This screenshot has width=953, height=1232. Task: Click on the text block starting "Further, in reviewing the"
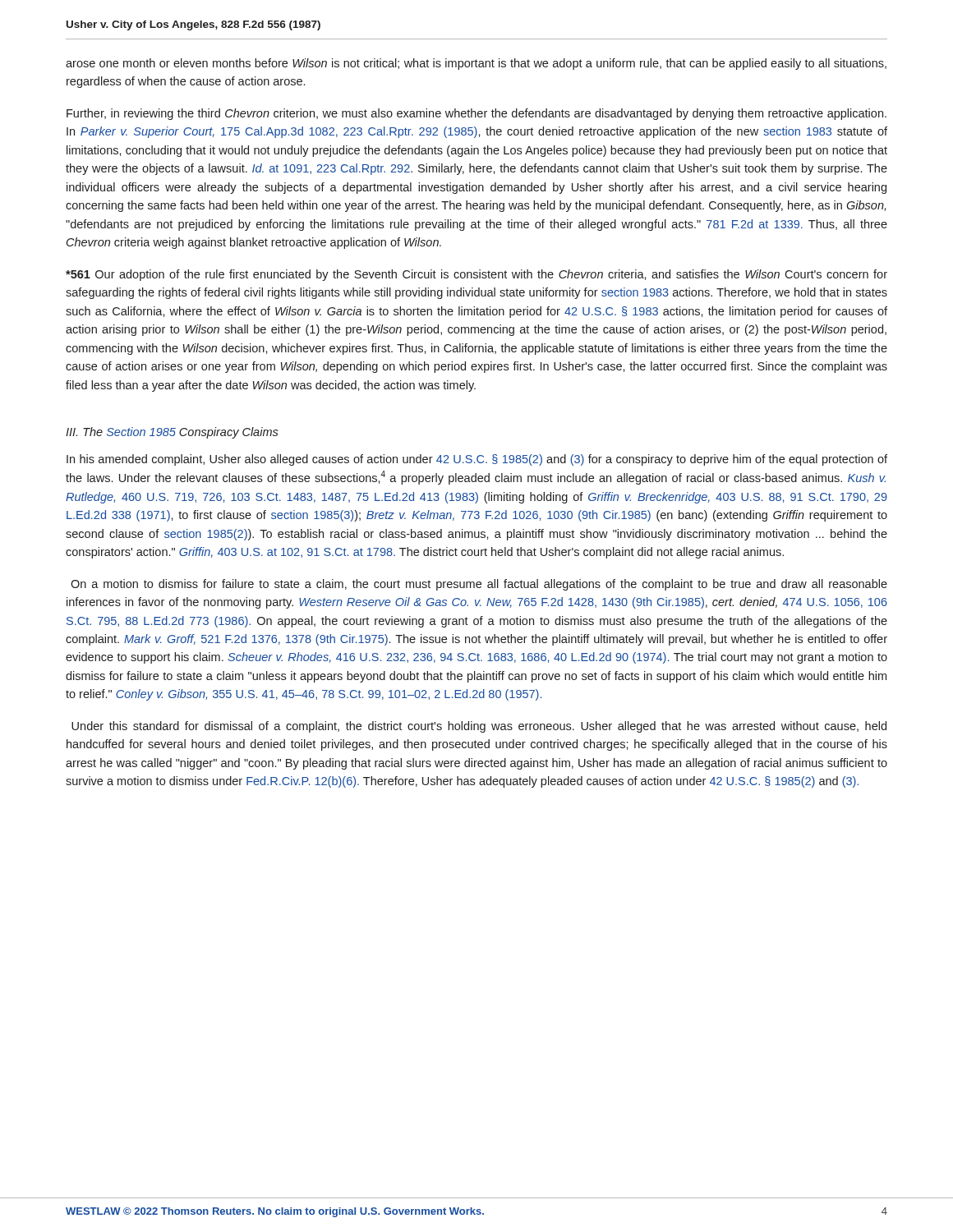[476, 178]
